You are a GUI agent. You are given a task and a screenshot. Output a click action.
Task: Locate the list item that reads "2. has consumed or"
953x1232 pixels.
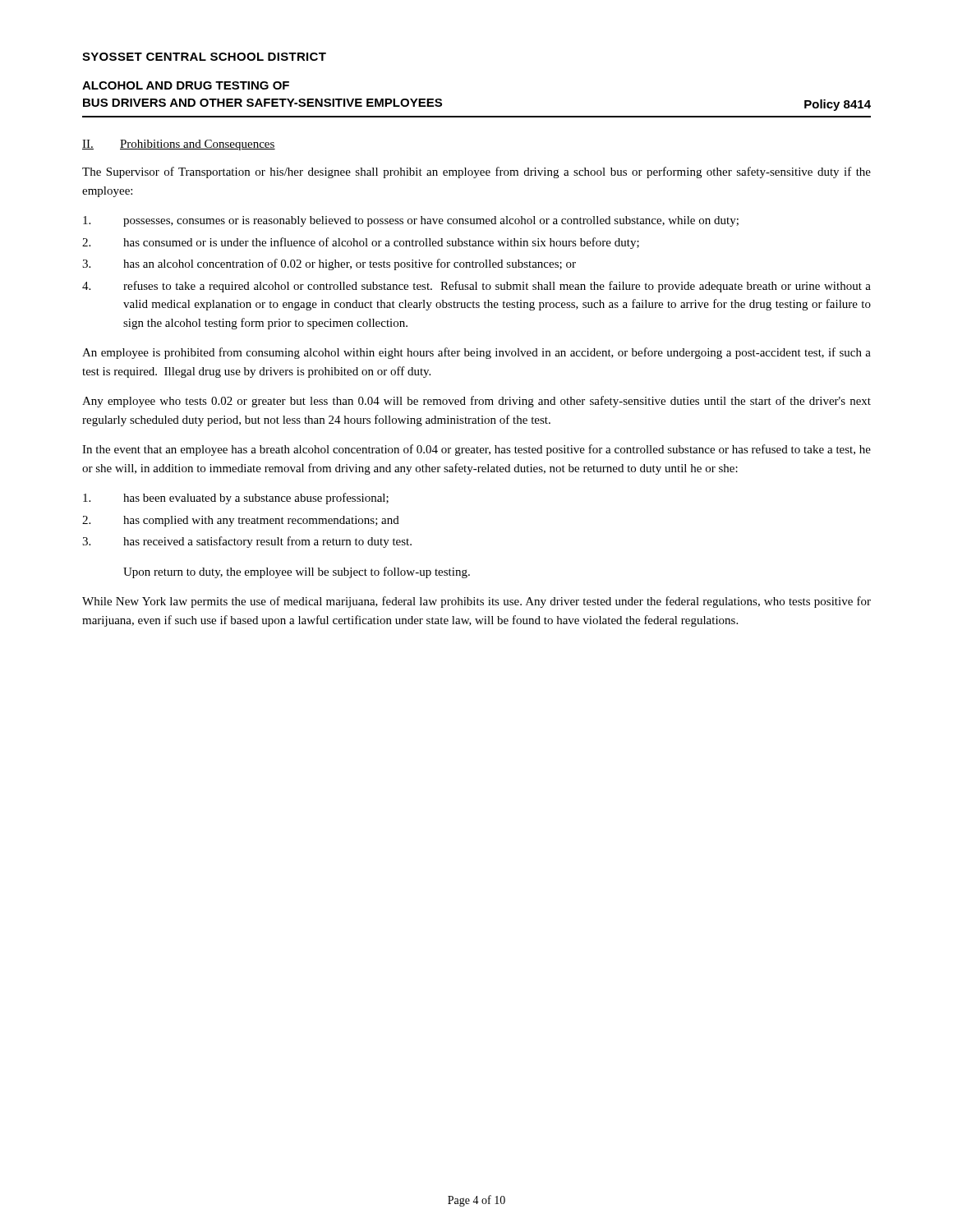476,242
